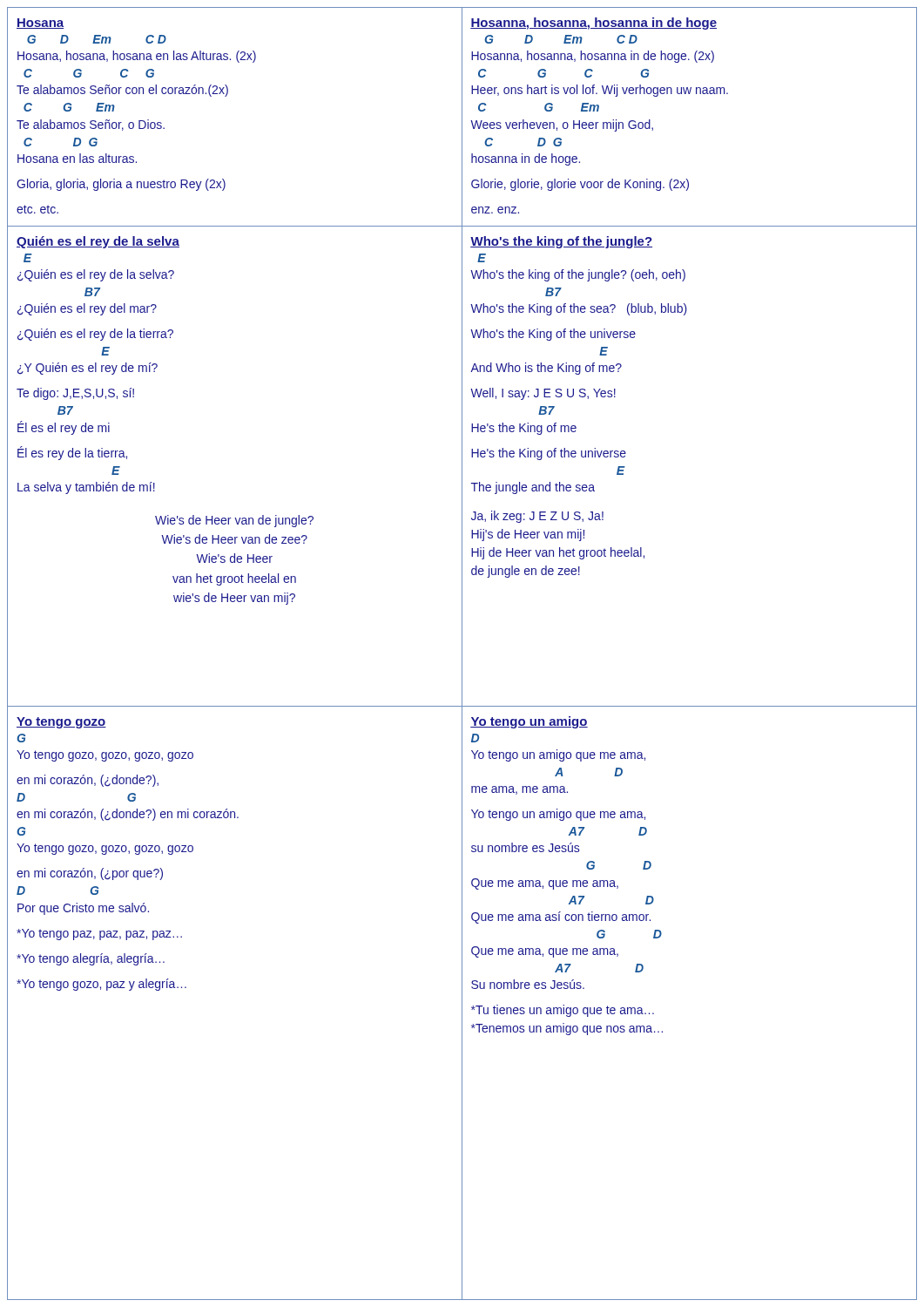This screenshot has height=1307, width=924.
Task: Find the block on this page that starts "Quién es el"
Action: (98, 242)
